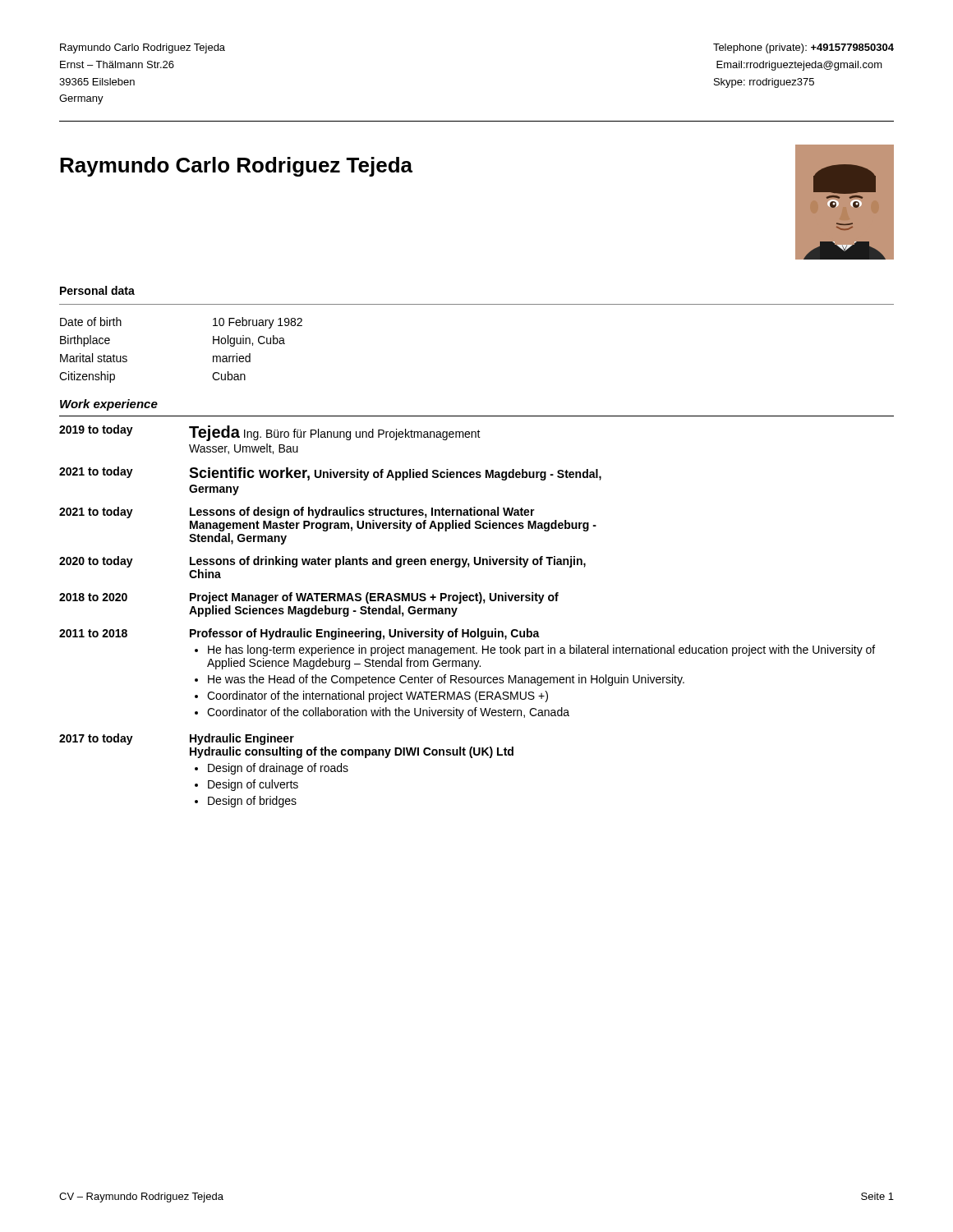Where is the passage that starts "2020 to today Lessons of"?
953x1232 pixels.
point(476,568)
